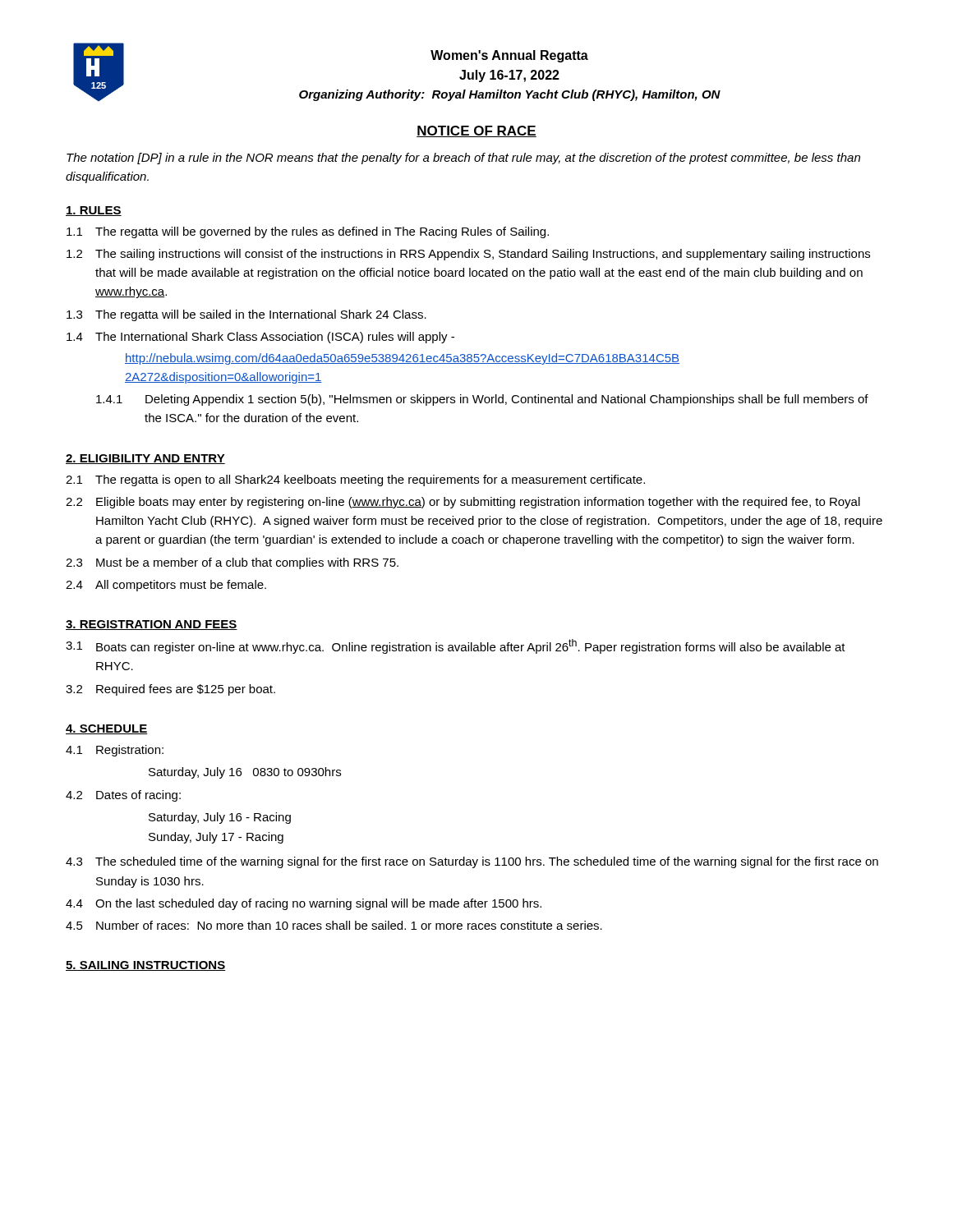The height and width of the screenshot is (1232, 953).
Task: Find the list item that reads "4.2Dates of racing:"
Action: coord(123,796)
